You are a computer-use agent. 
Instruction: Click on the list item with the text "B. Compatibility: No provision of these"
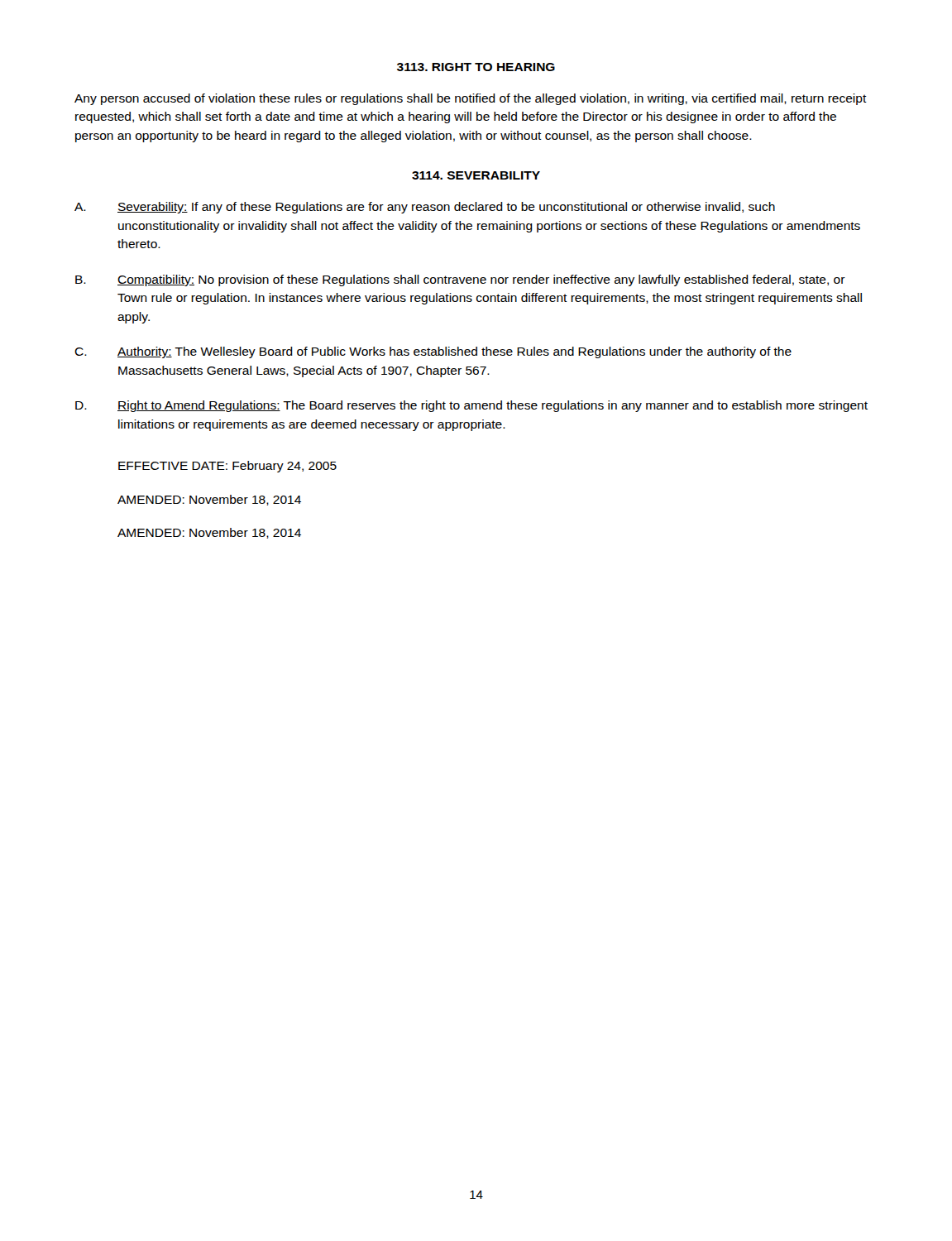point(476,298)
